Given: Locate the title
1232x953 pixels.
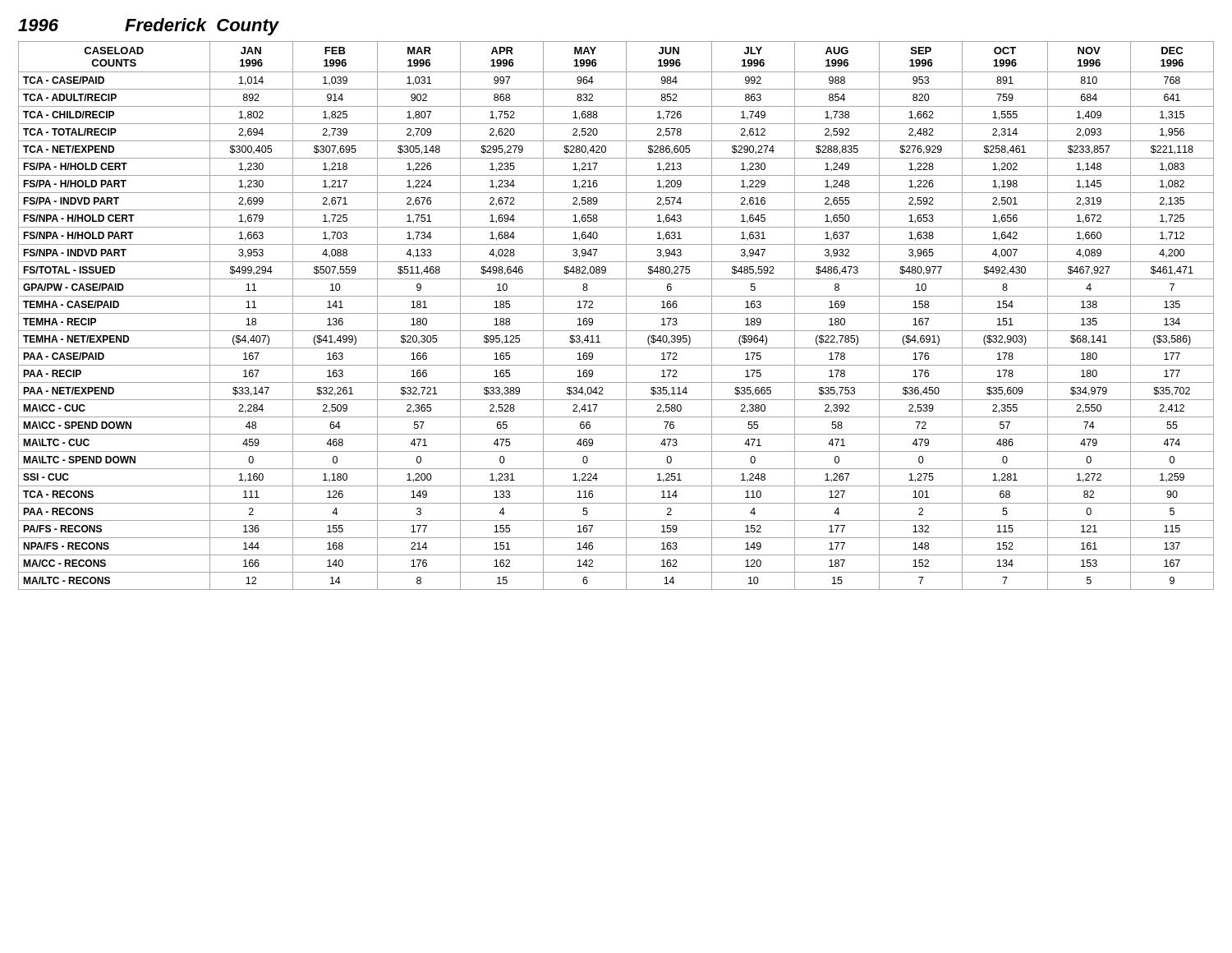Looking at the screenshot, I should [148, 25].
